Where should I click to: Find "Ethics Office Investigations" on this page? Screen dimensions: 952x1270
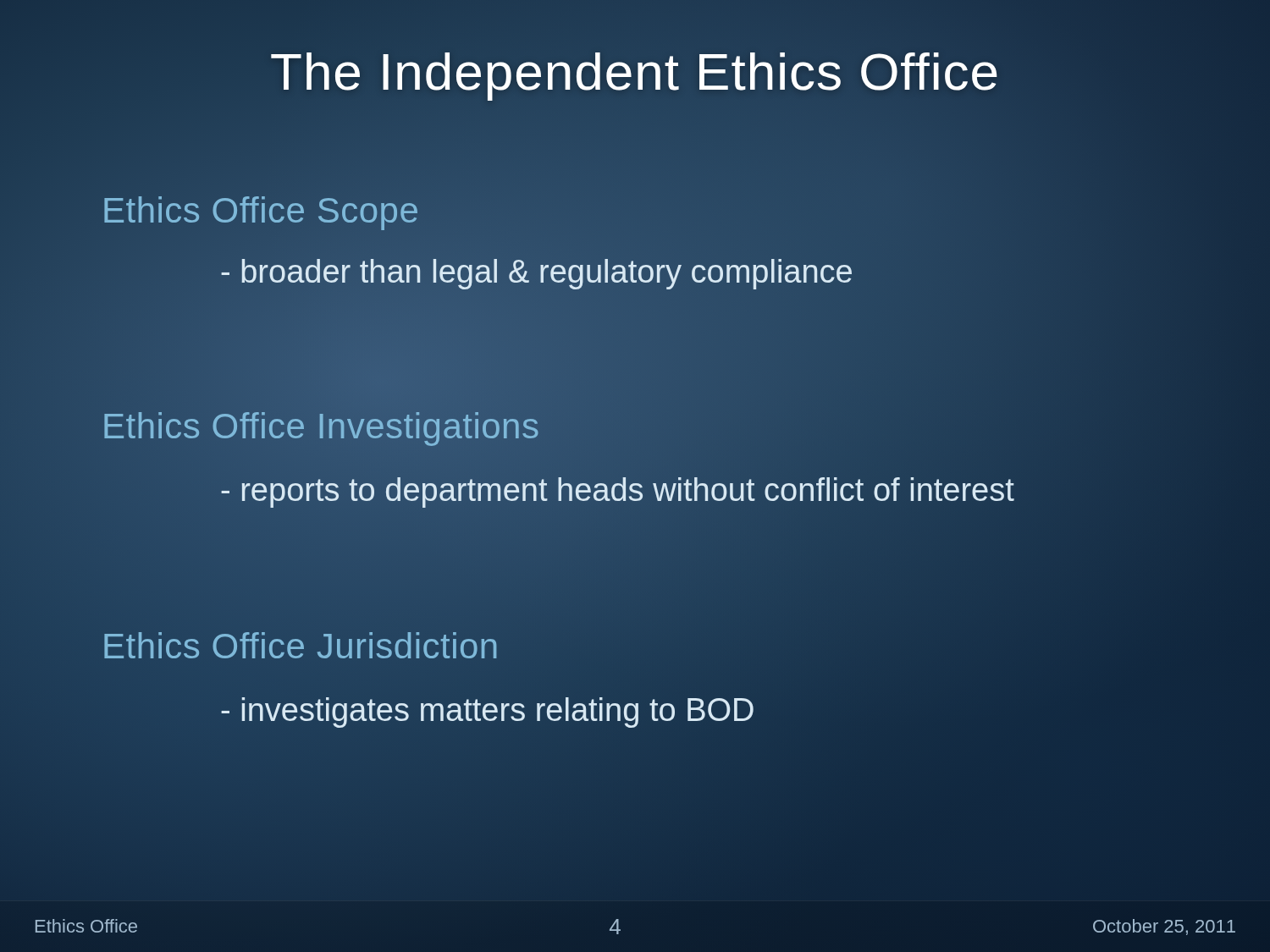tap(321, 426)
